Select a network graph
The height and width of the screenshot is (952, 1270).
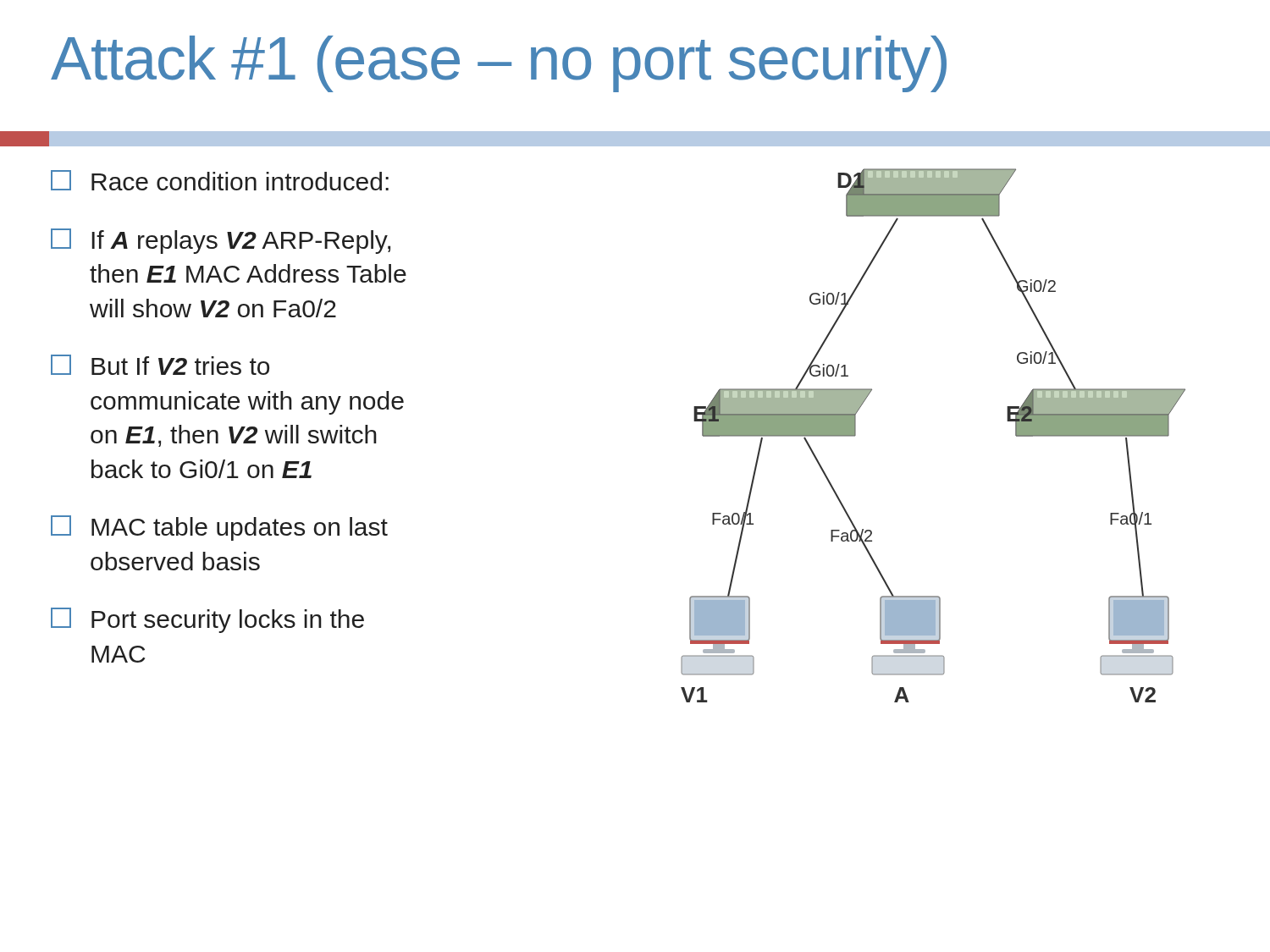click(923, 487)
